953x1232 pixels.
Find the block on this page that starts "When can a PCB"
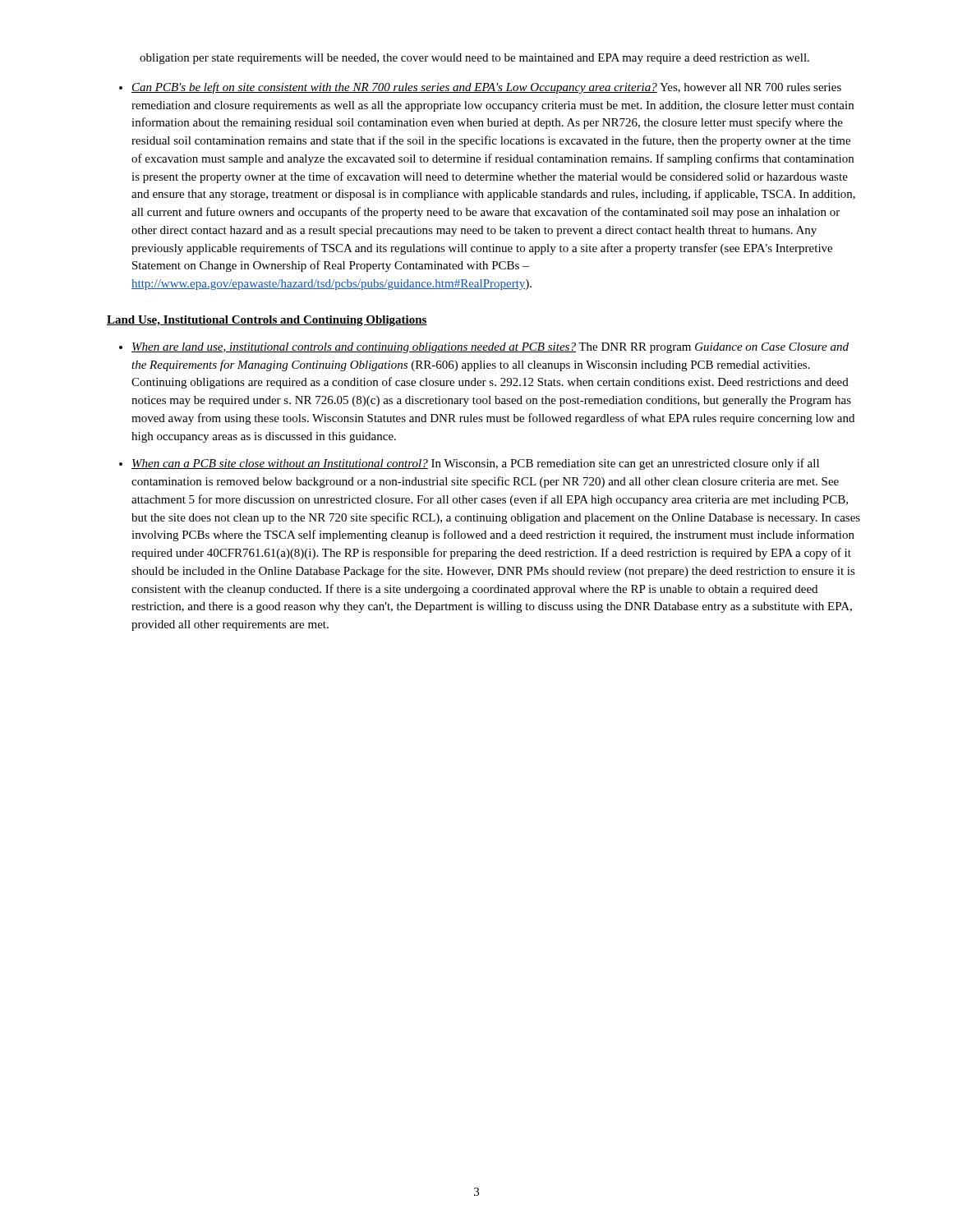tap(496, 544)
